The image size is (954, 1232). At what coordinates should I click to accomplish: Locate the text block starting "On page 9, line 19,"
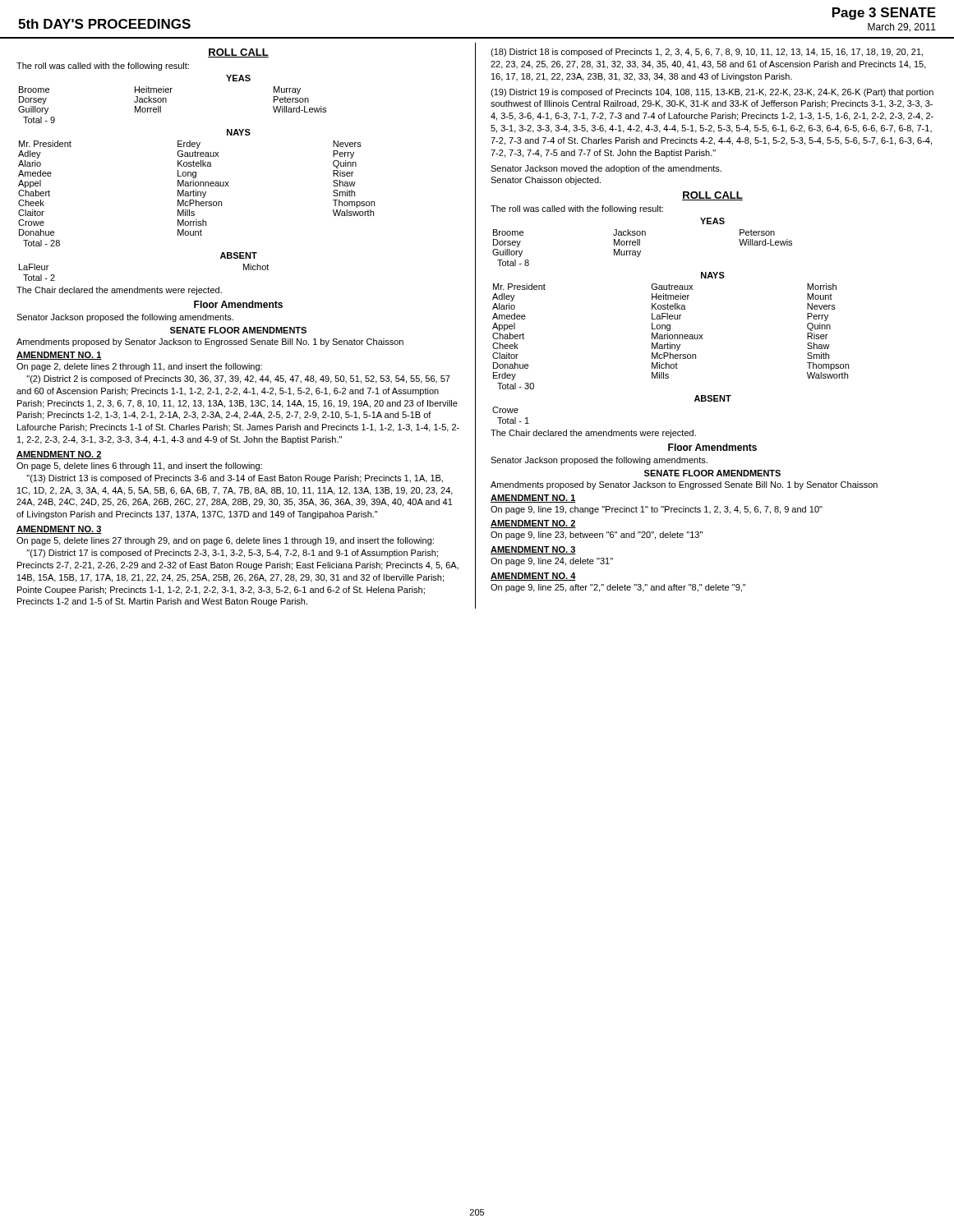[656, 509]
